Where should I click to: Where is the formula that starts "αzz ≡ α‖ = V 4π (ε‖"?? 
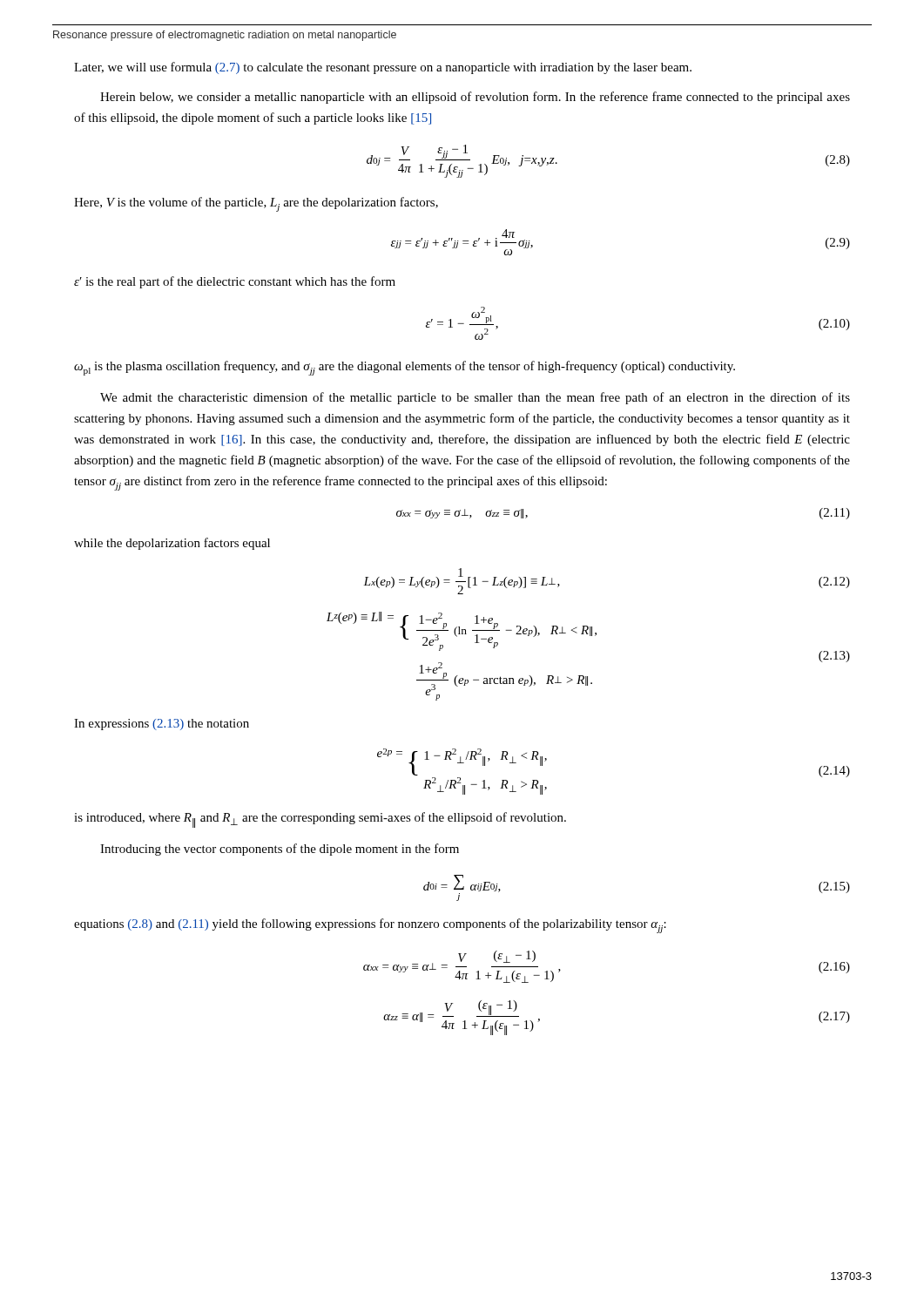462,1016
